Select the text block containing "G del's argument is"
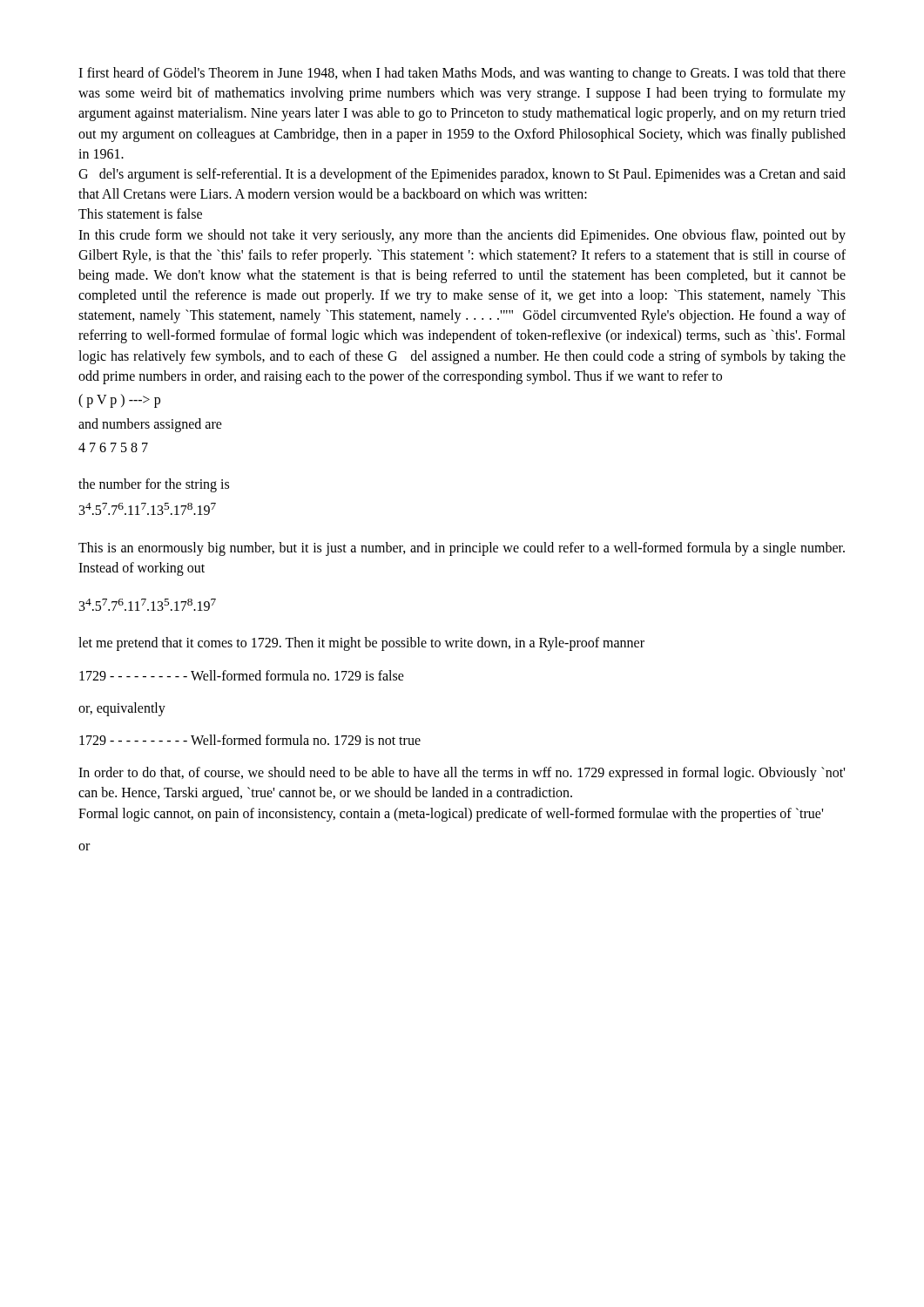Viewport: 924px width, 1307px height. [462, 184]
